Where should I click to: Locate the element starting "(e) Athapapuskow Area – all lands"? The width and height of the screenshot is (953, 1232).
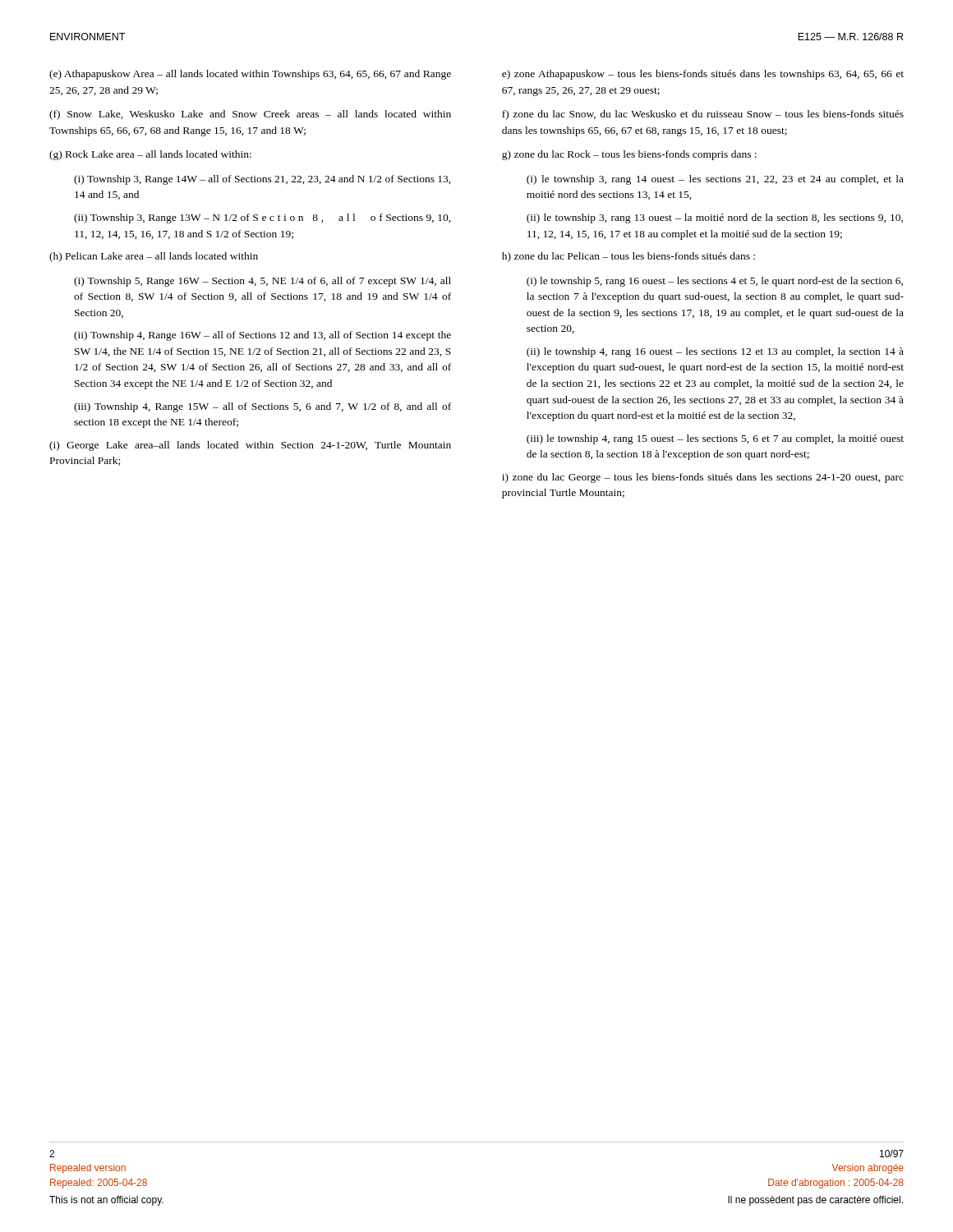(x=250, y=82)
